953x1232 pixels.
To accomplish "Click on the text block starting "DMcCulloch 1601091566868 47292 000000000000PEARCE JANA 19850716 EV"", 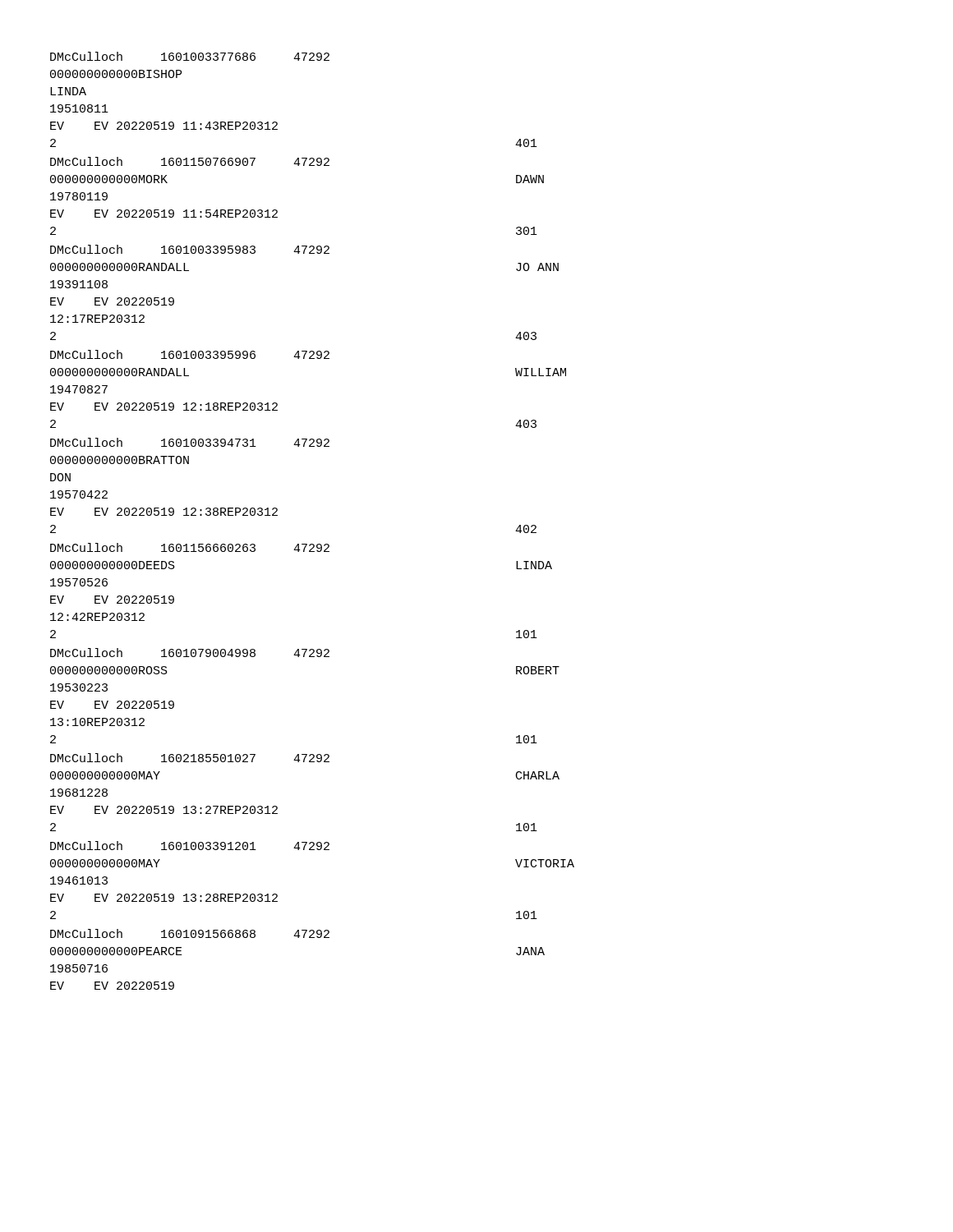I will [x=190, y=933].
